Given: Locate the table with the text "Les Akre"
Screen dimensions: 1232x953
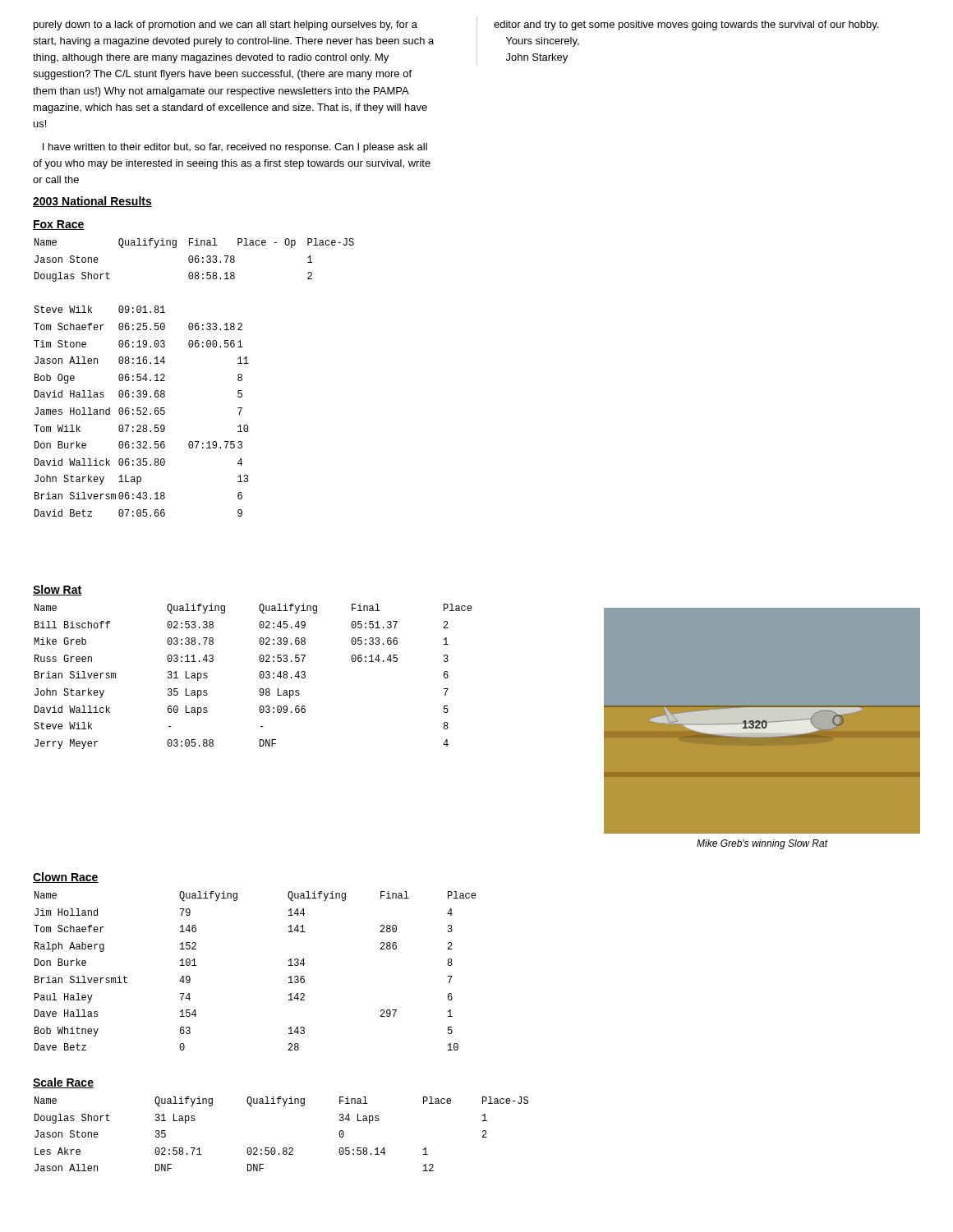Looking at the screenshot, I should click(345, 1135).
